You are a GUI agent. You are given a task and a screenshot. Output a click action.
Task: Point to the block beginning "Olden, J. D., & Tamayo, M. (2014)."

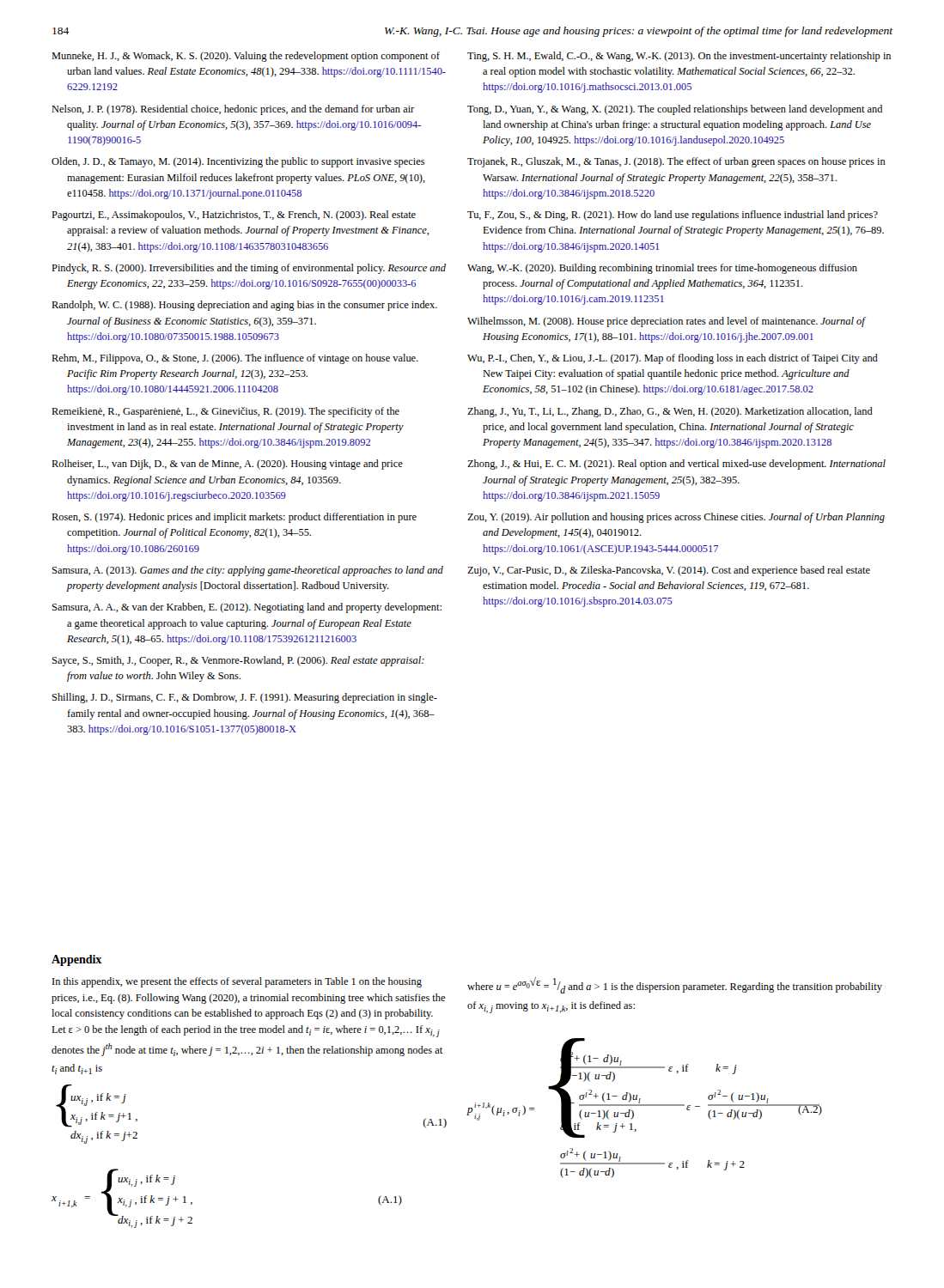[x=238, y=177]
